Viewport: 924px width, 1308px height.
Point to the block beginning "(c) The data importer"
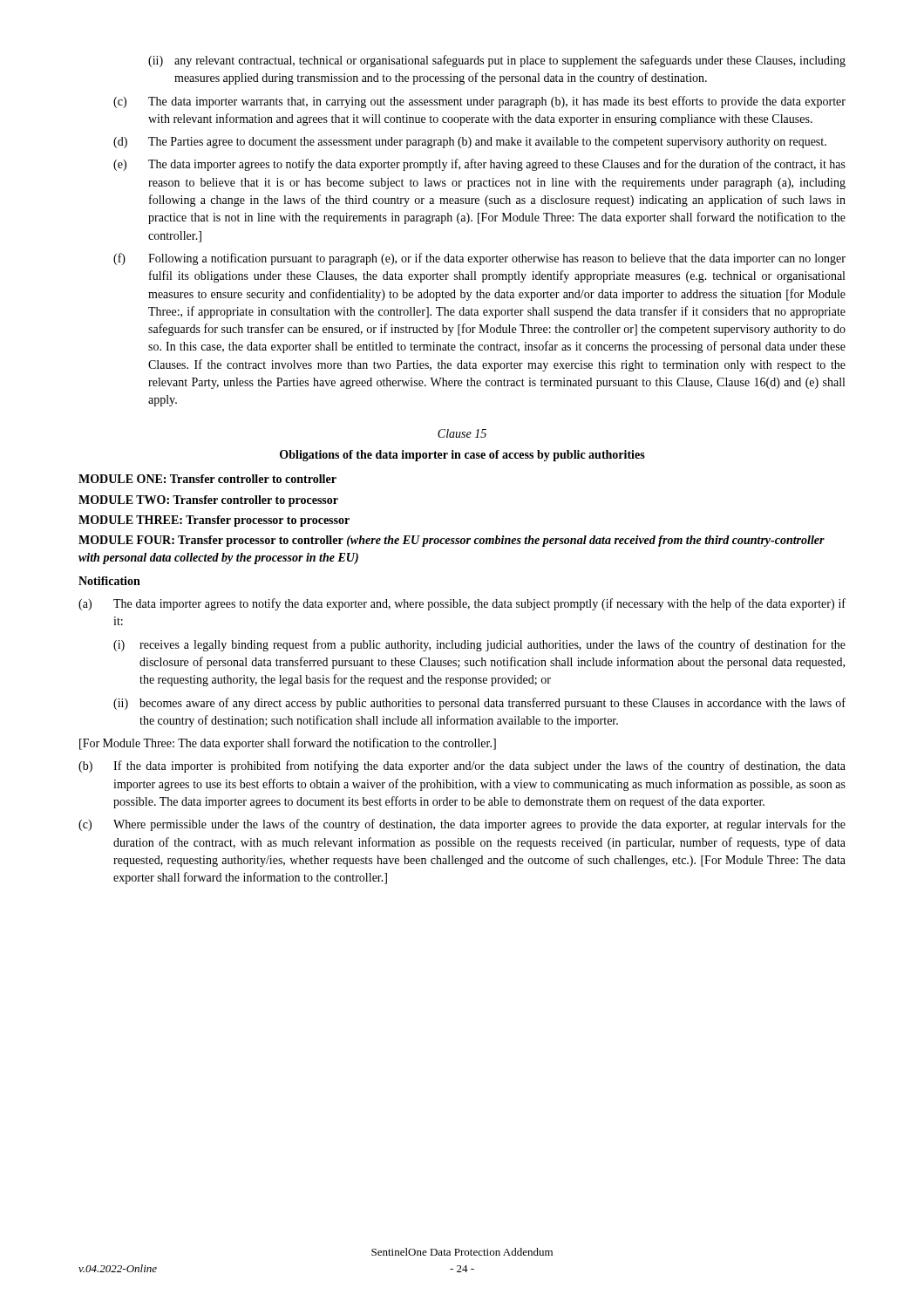pos(479,111)
